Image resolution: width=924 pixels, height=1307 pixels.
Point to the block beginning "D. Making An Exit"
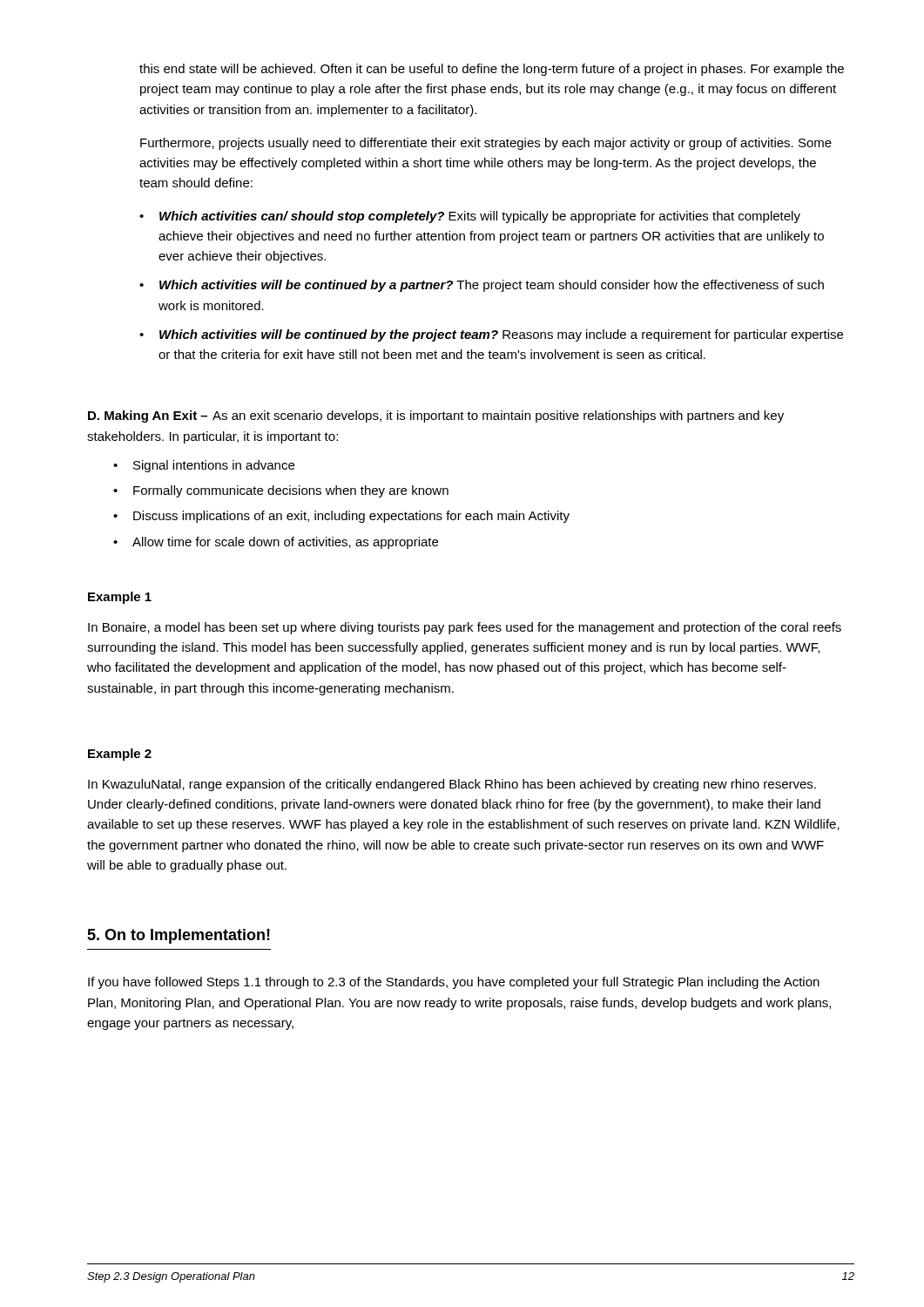pos(466,426)
